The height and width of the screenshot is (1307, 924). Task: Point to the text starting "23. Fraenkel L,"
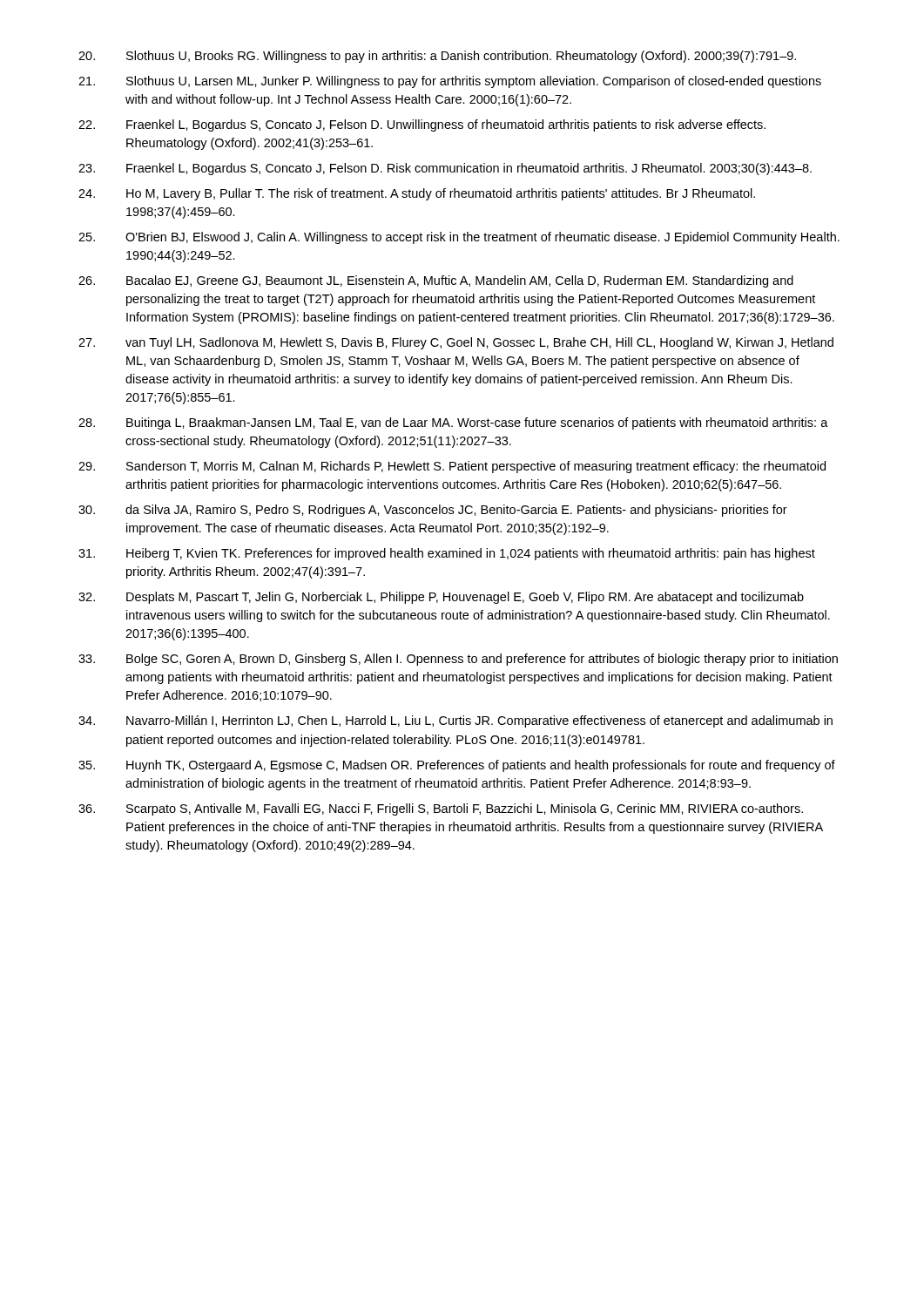coord(462,169)
